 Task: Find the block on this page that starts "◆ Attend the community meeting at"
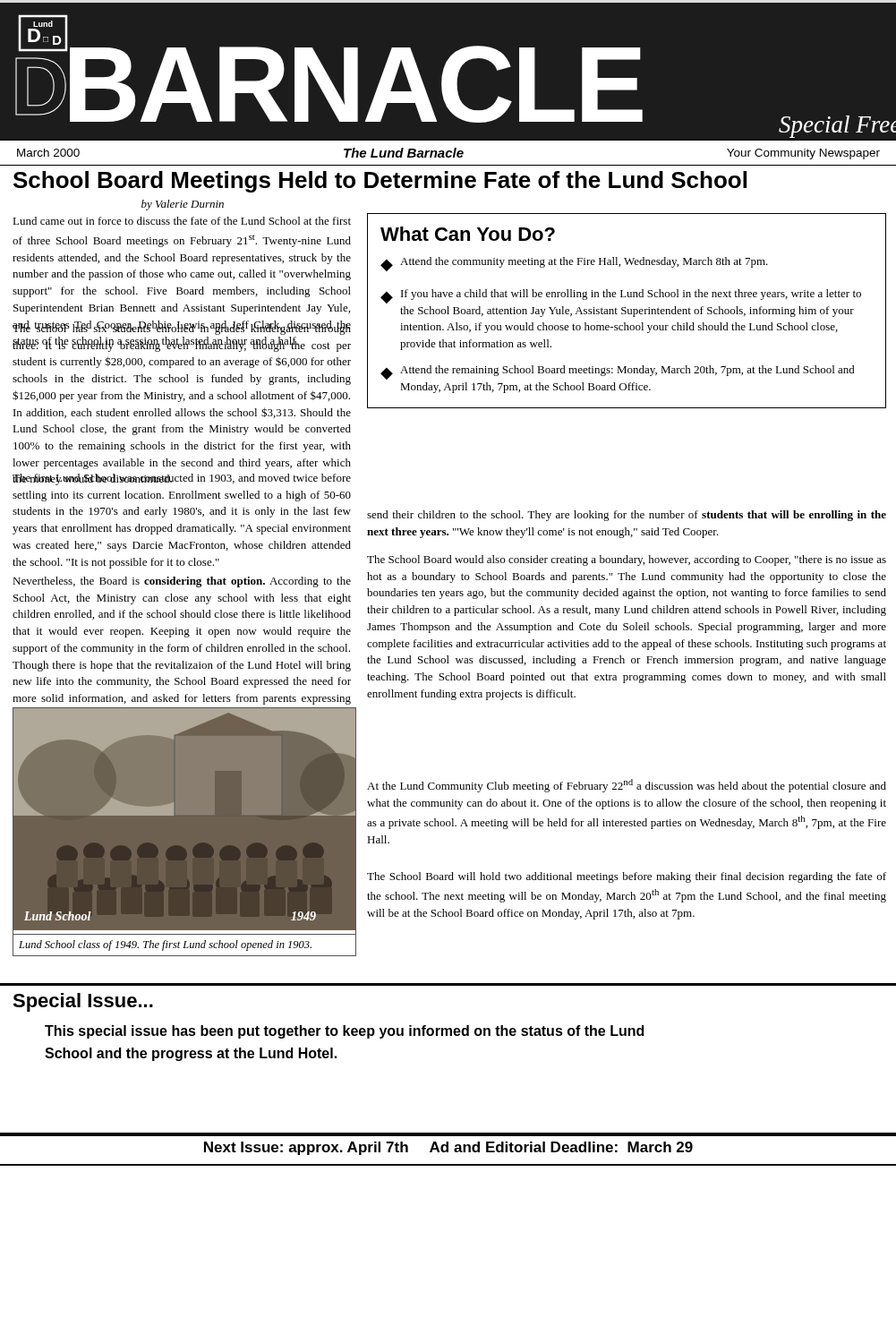tap(574, 265)
